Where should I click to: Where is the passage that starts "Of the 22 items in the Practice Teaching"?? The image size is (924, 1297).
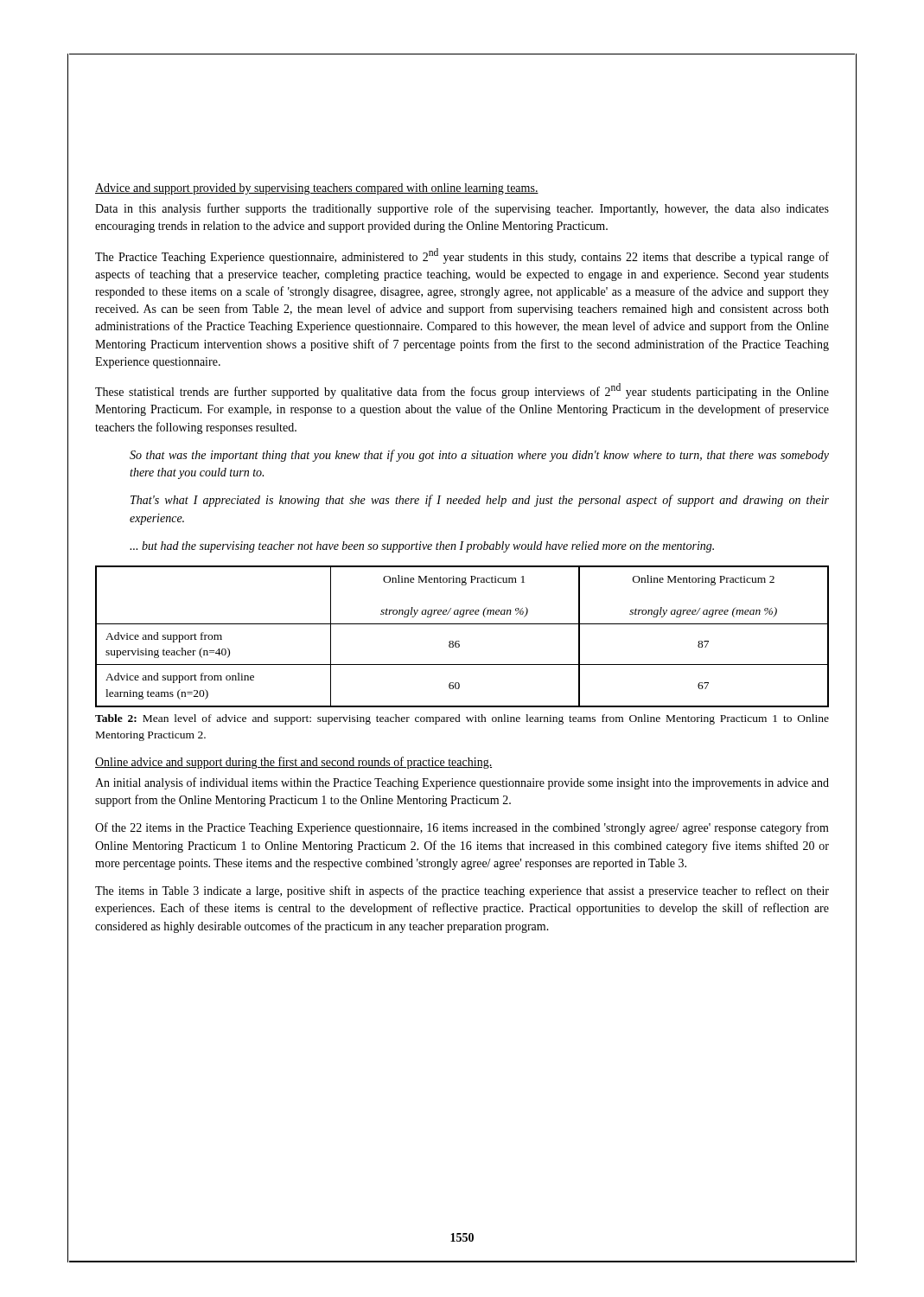coord(462,846)
